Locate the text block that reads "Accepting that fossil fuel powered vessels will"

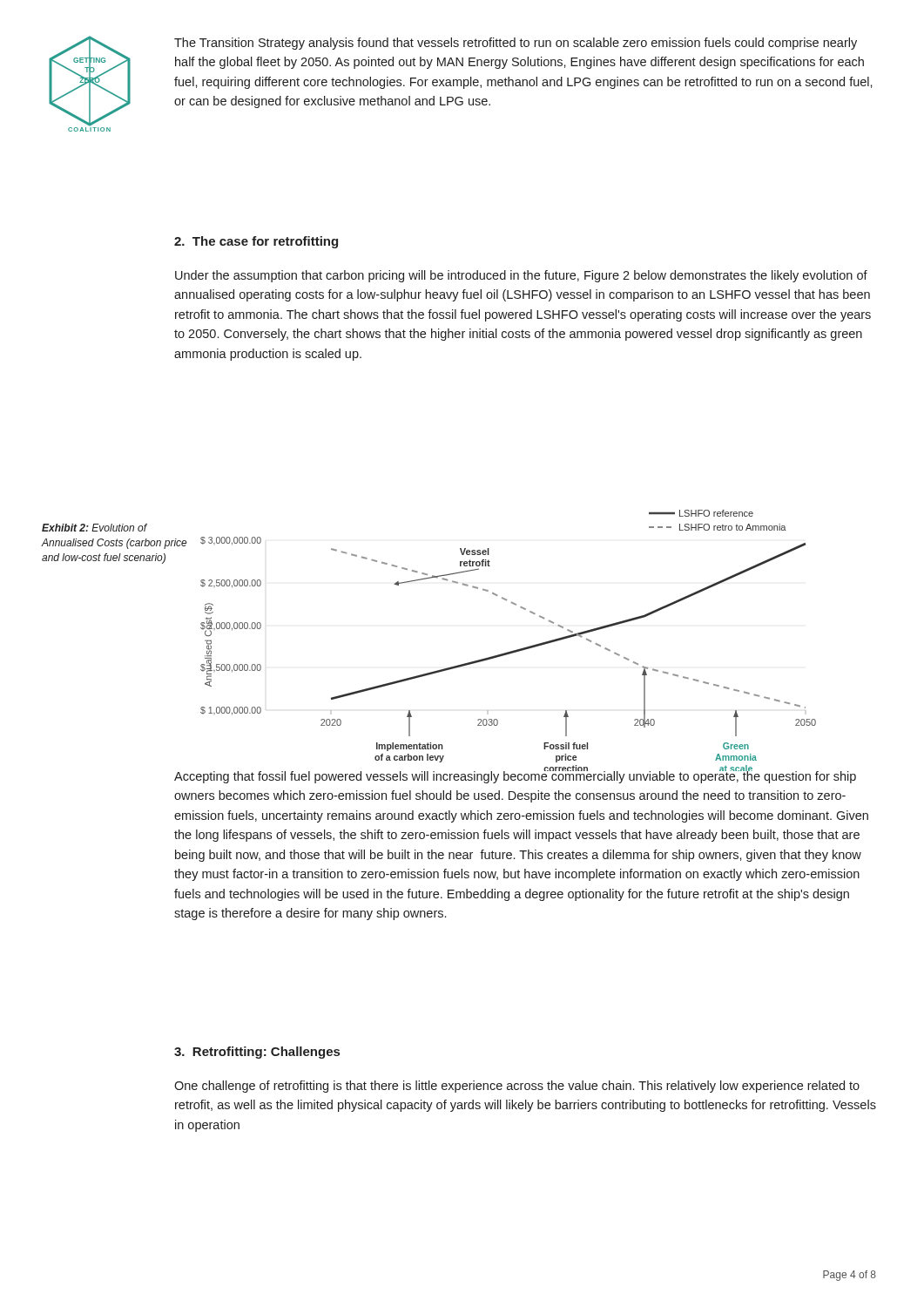pyautogui.click(x=525, y=845)
